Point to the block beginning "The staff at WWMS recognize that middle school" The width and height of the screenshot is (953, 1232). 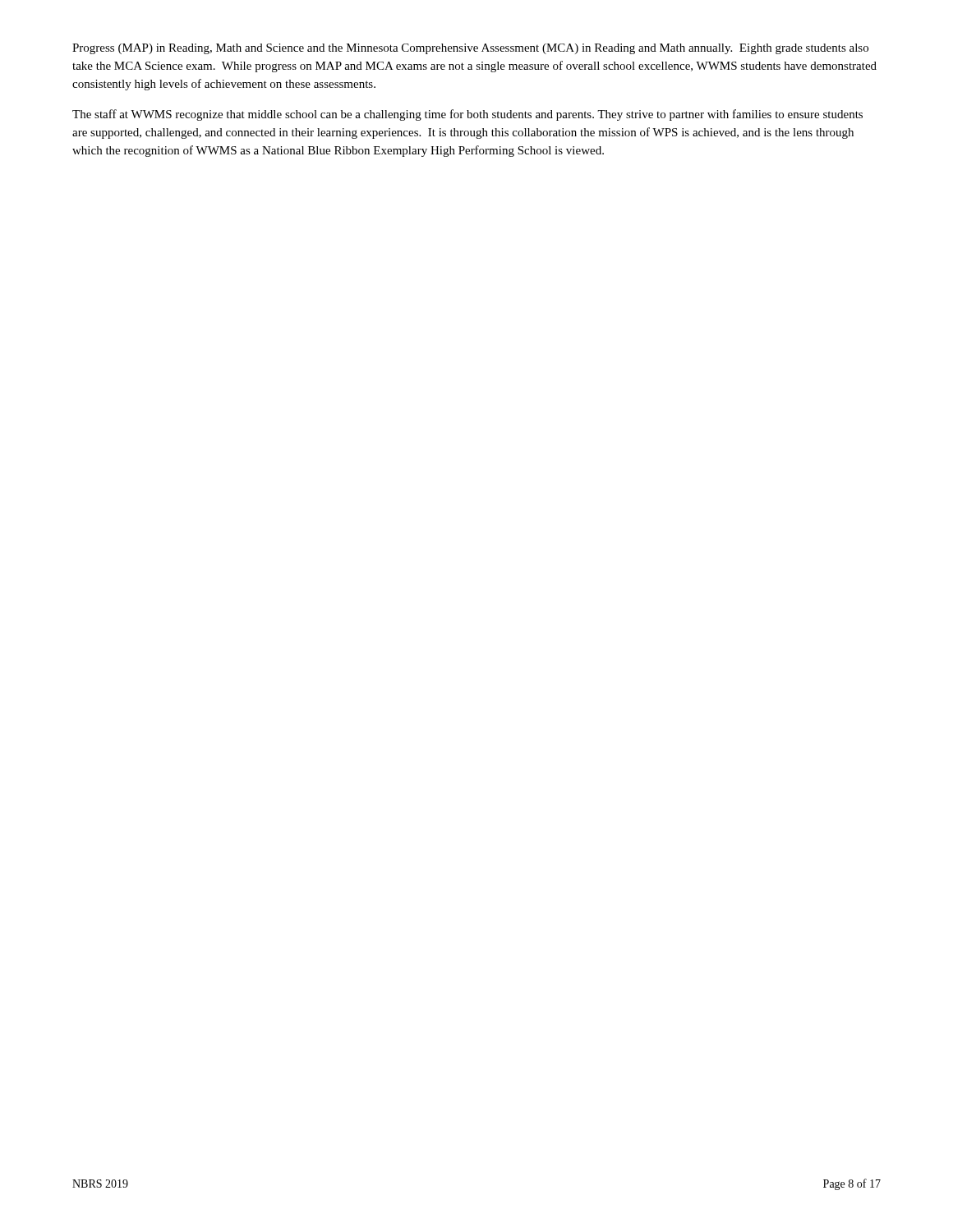click(468, 132)
